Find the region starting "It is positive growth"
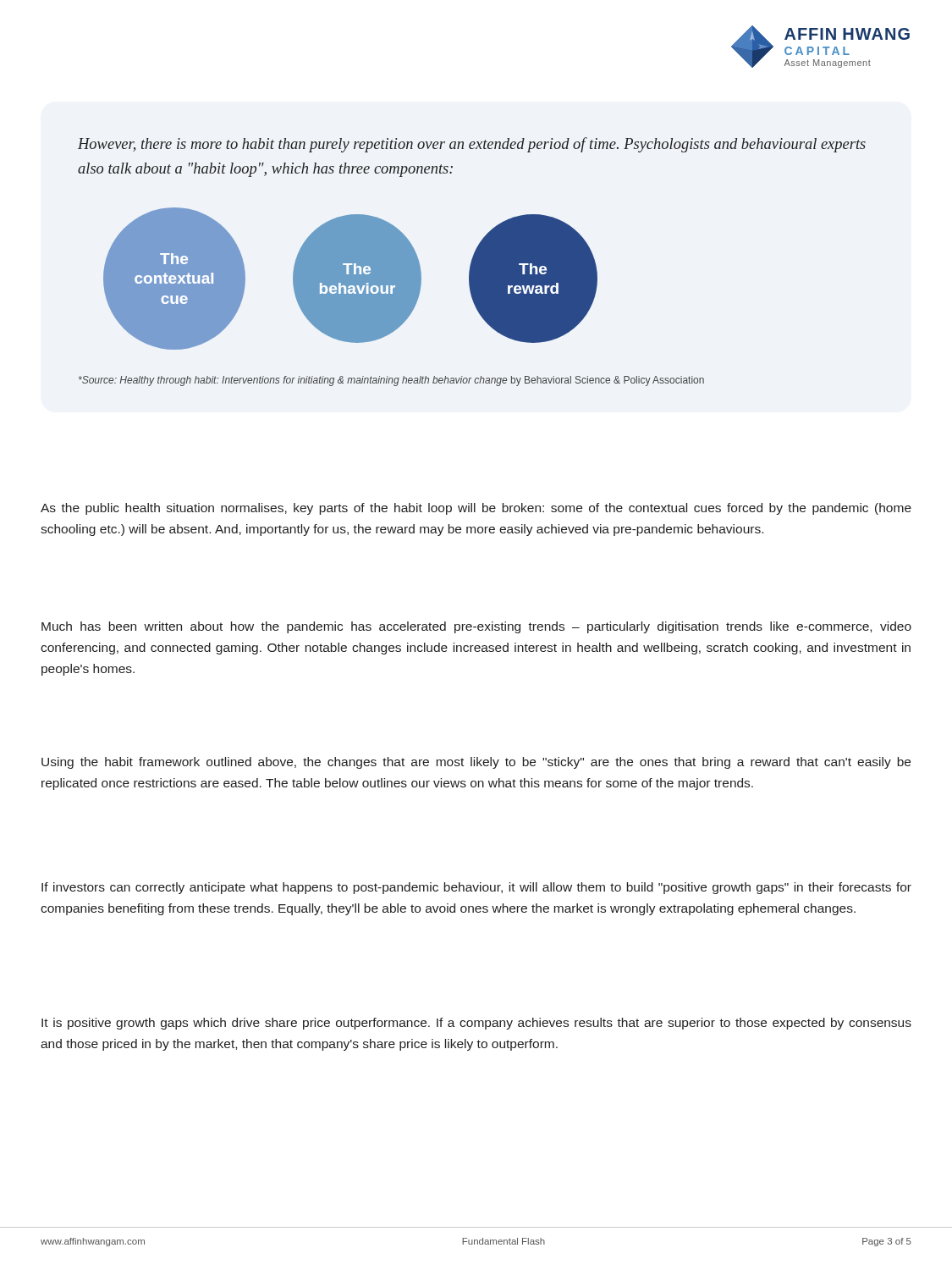This screenshot has height=1270, width=952. point(476,1033)
